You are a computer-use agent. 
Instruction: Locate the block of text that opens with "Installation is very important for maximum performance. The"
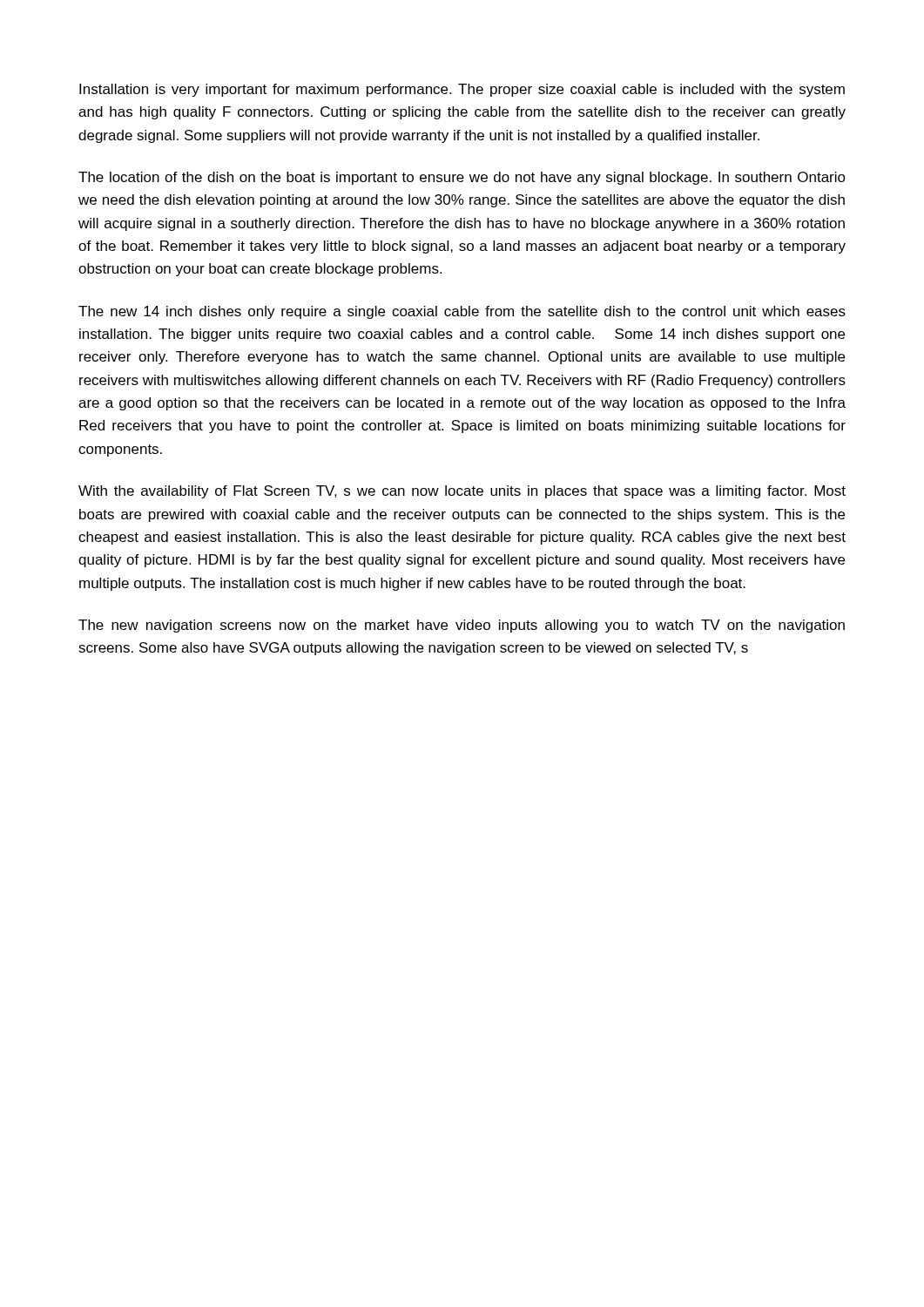tap(462, 112)
